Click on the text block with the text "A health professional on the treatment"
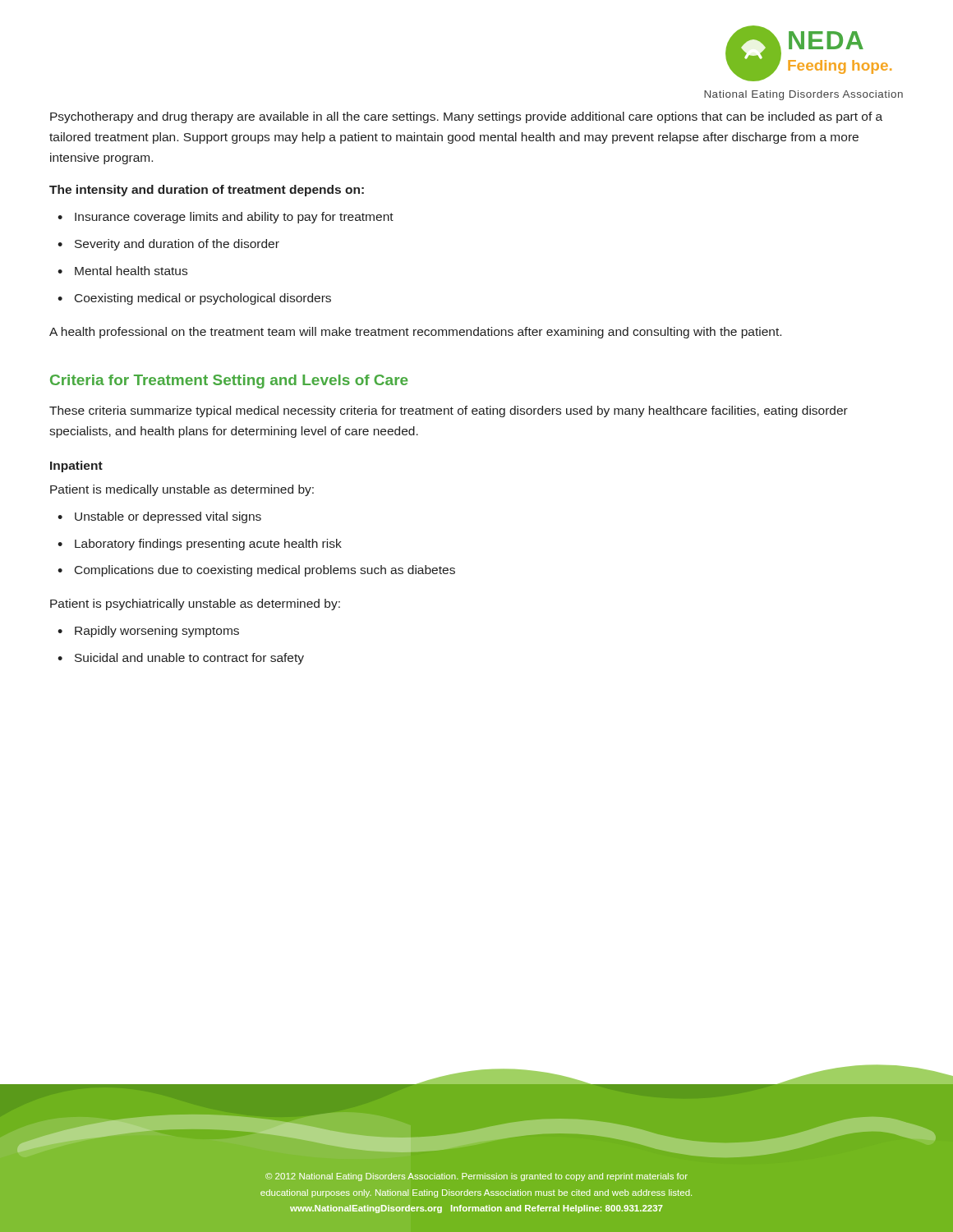This screenshot has height=1232, width=953. [x=416, y=331]
